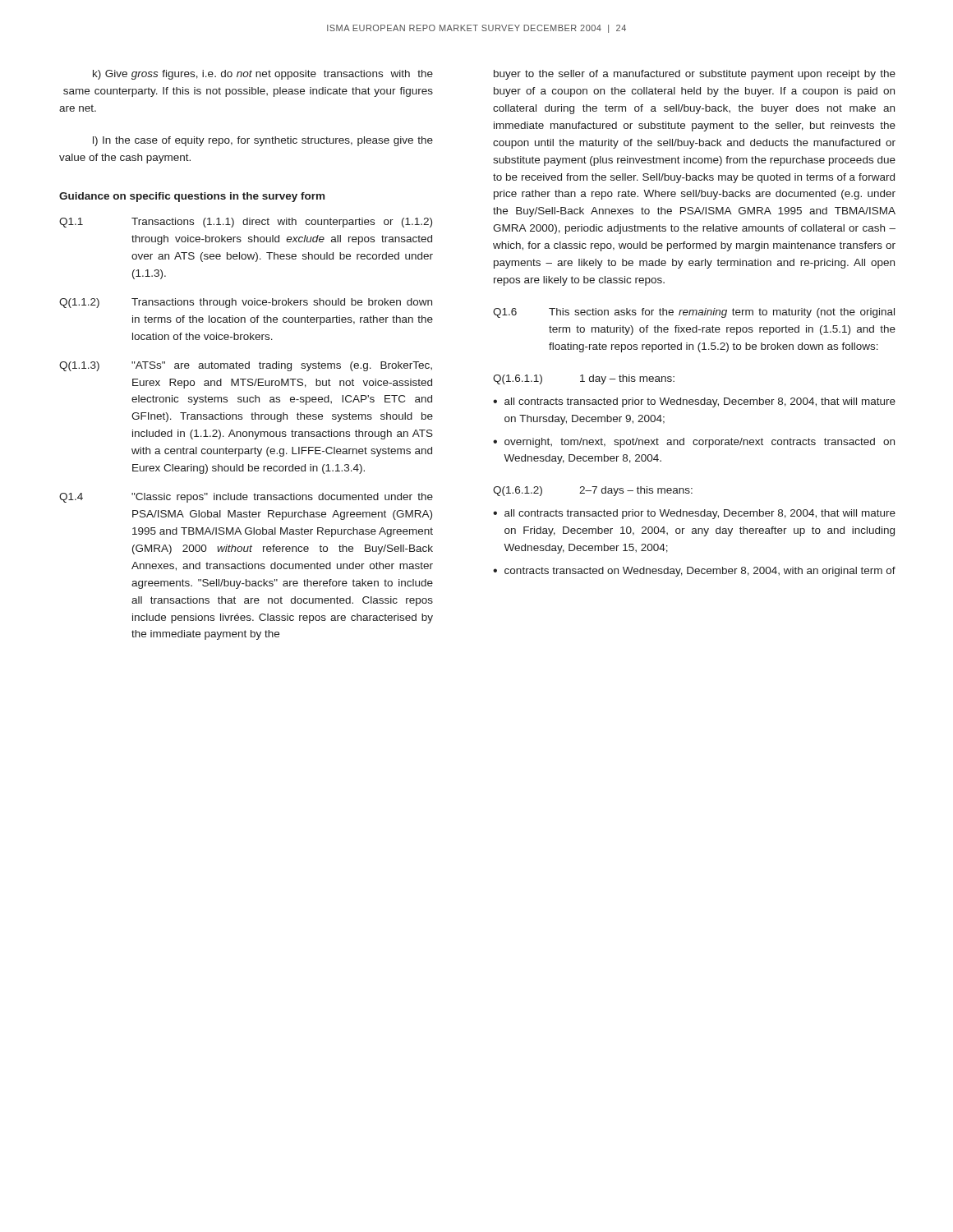Find the block on this page that starts "buyer to the seller of a manufactured"
The width and height of the screenshot is (953, 1232).
(x=694, y=177)
